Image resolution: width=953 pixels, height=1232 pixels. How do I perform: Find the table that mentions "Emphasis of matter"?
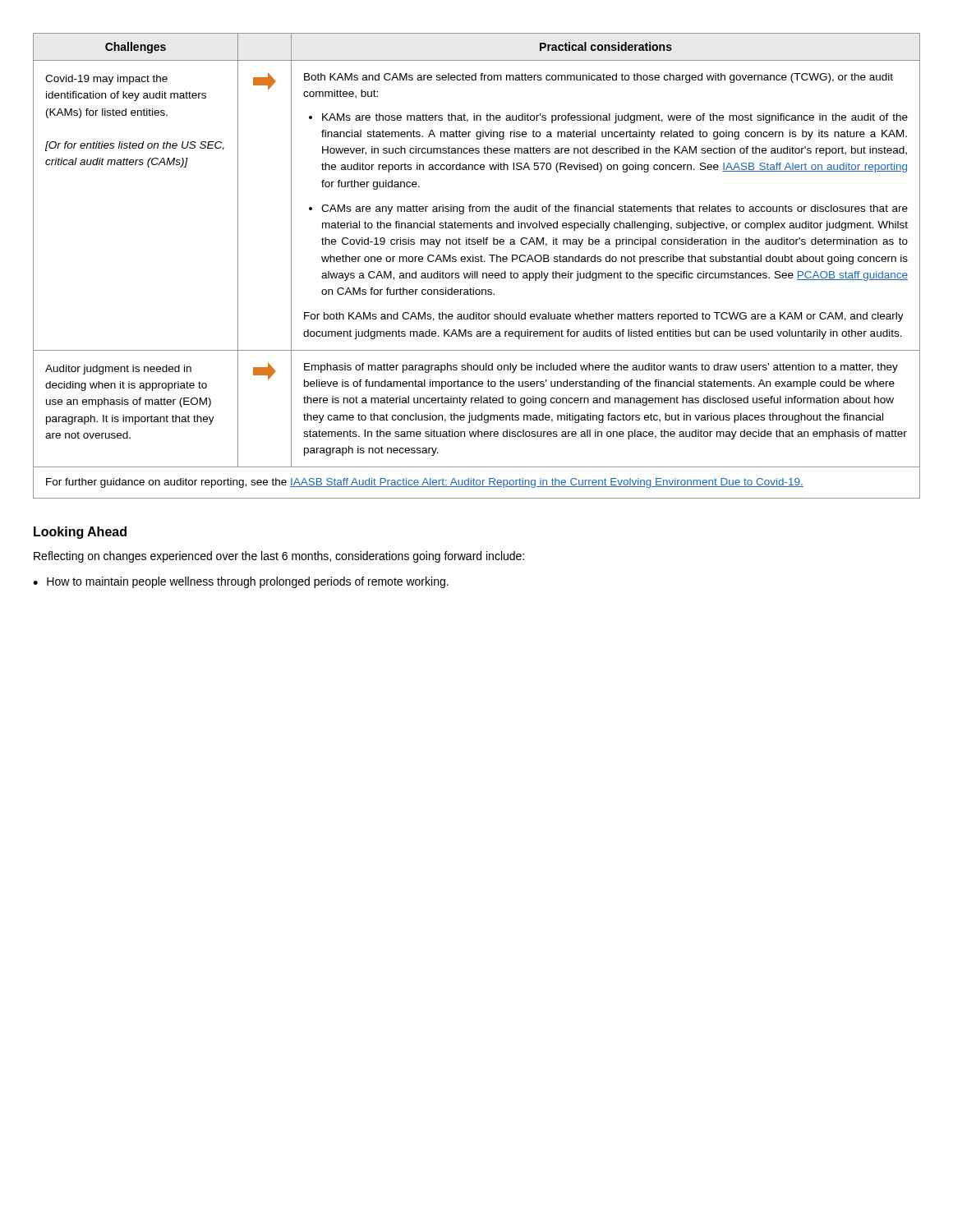[x=476, y=265]
